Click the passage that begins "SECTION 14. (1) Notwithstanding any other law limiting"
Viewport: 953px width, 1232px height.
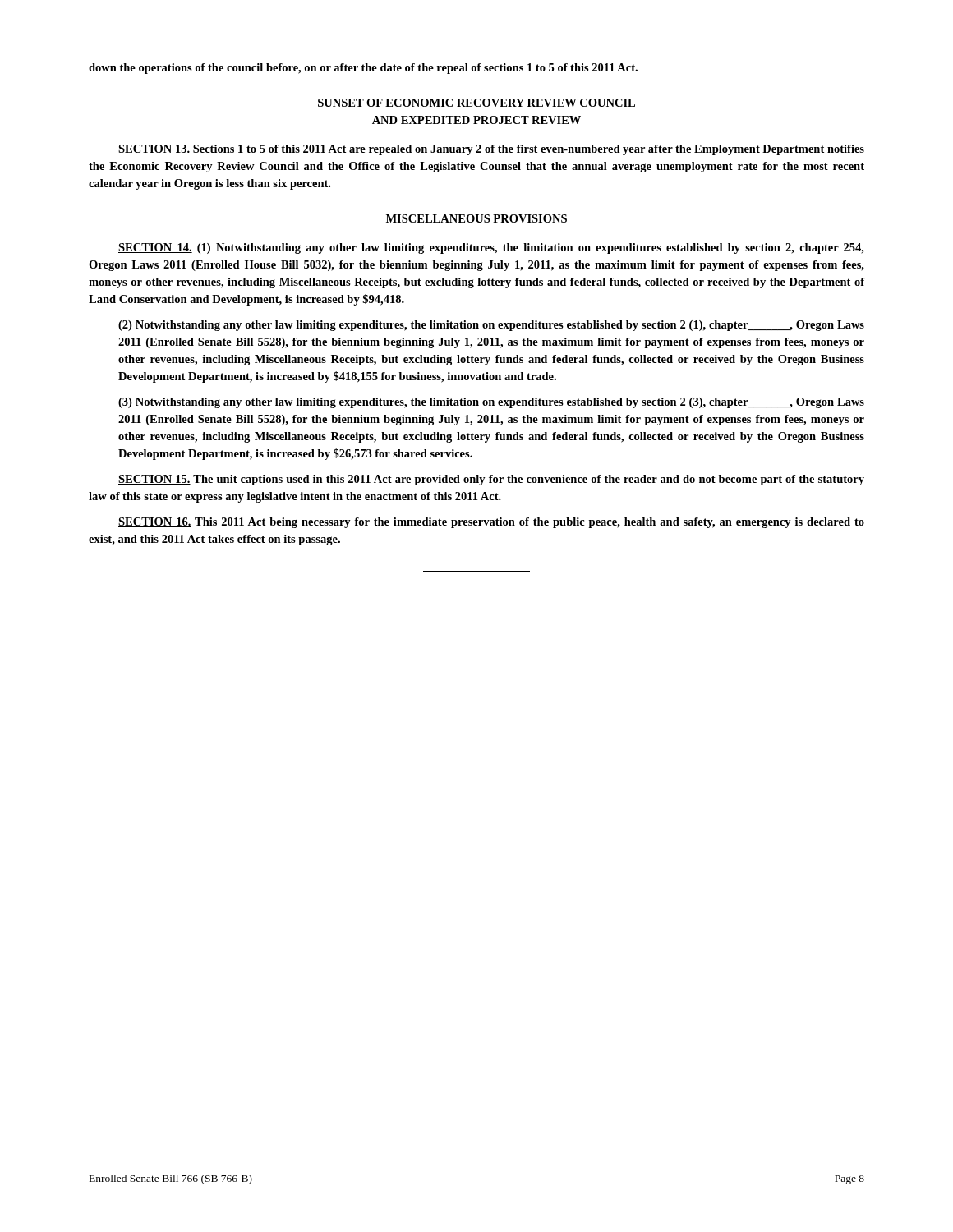click(476, 274)
